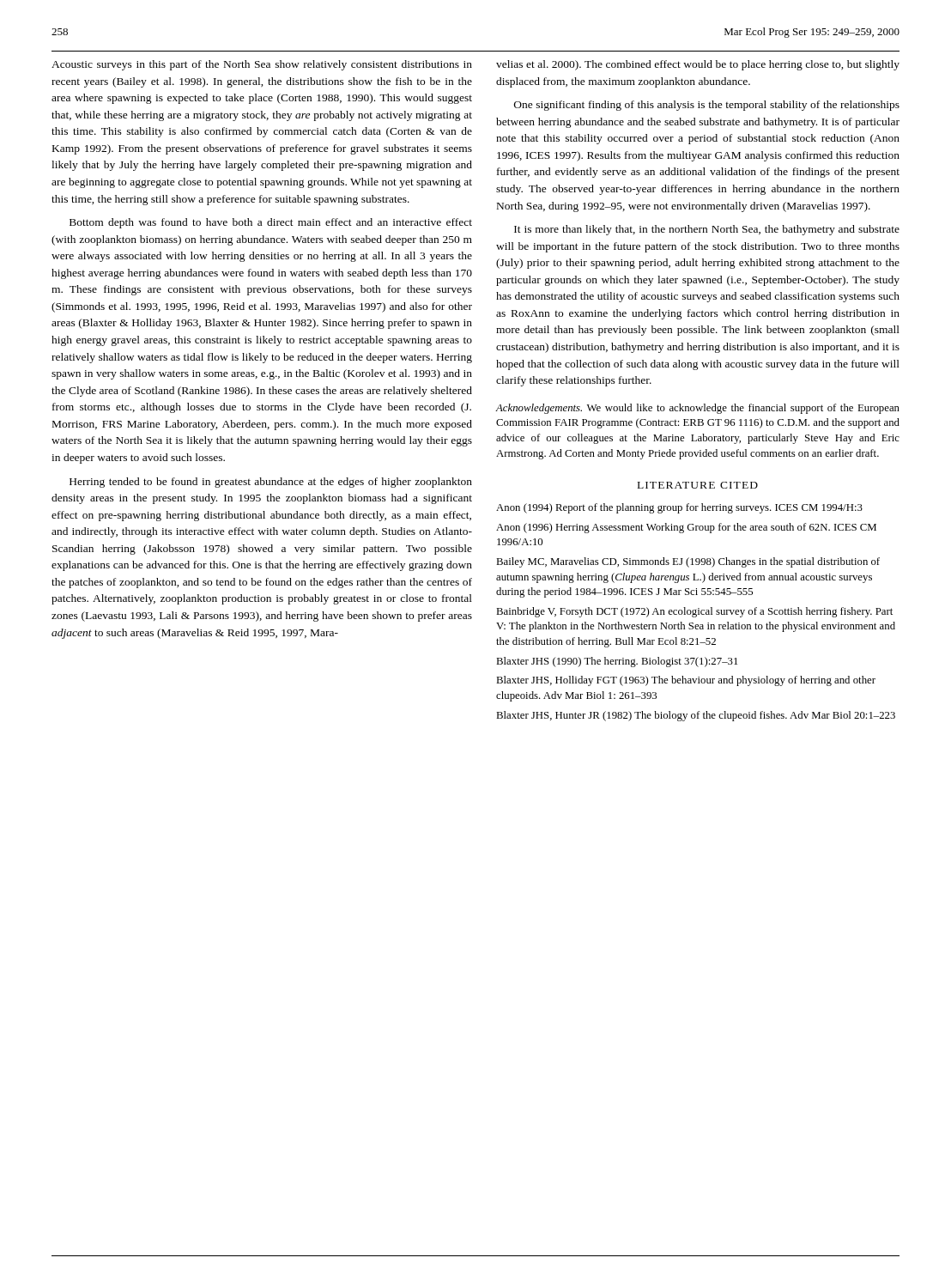Point to the element starting "Bottom depth was found to have both a"

click(262, 340)
